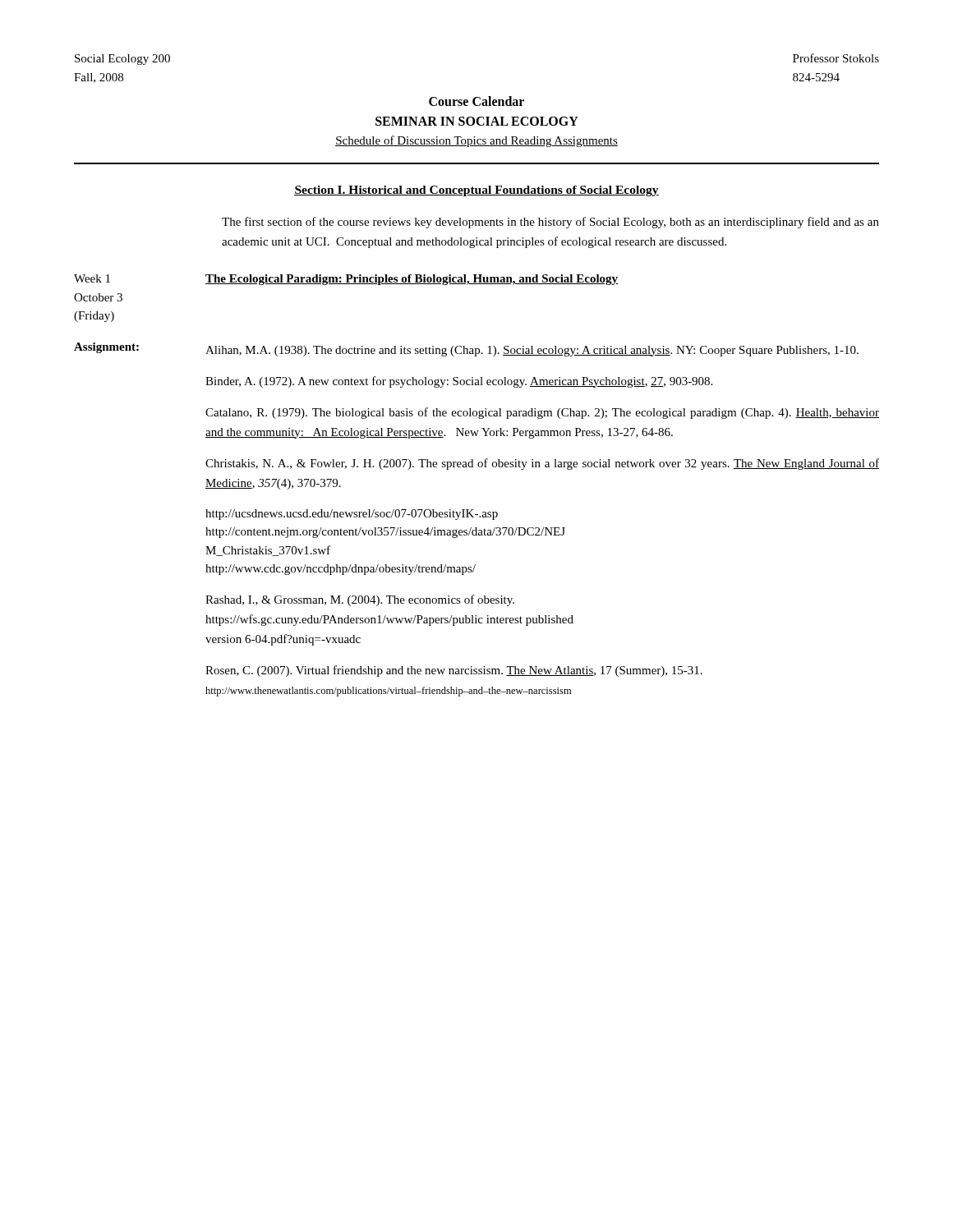Navigate to the region starting "The Ecological Paradigm: Principles"
Image resolution: width=953 pixels, height=1232 pixels.
(x=412, y=278)
